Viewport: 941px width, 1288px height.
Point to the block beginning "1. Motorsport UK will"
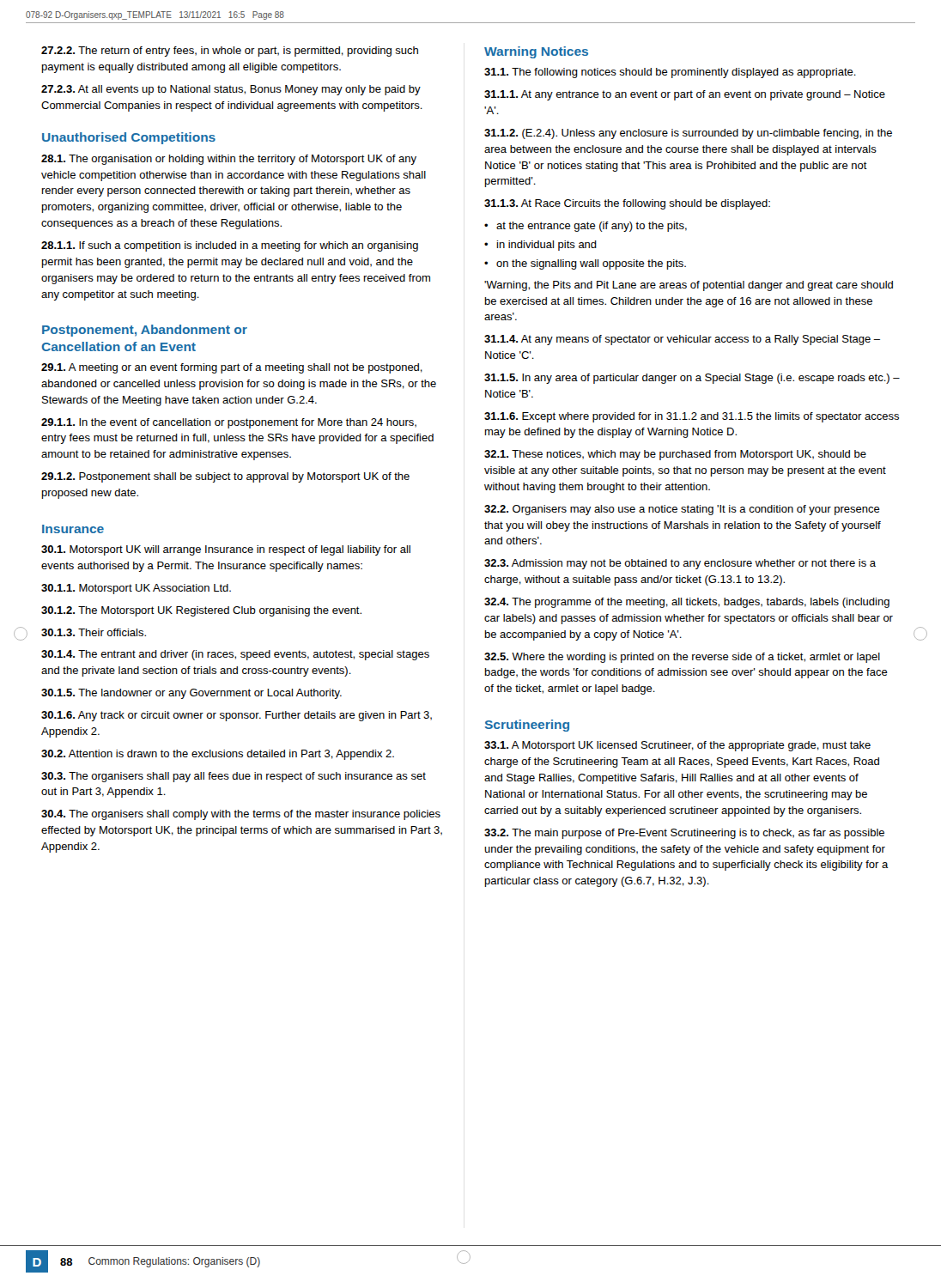[x=226, y=557]
